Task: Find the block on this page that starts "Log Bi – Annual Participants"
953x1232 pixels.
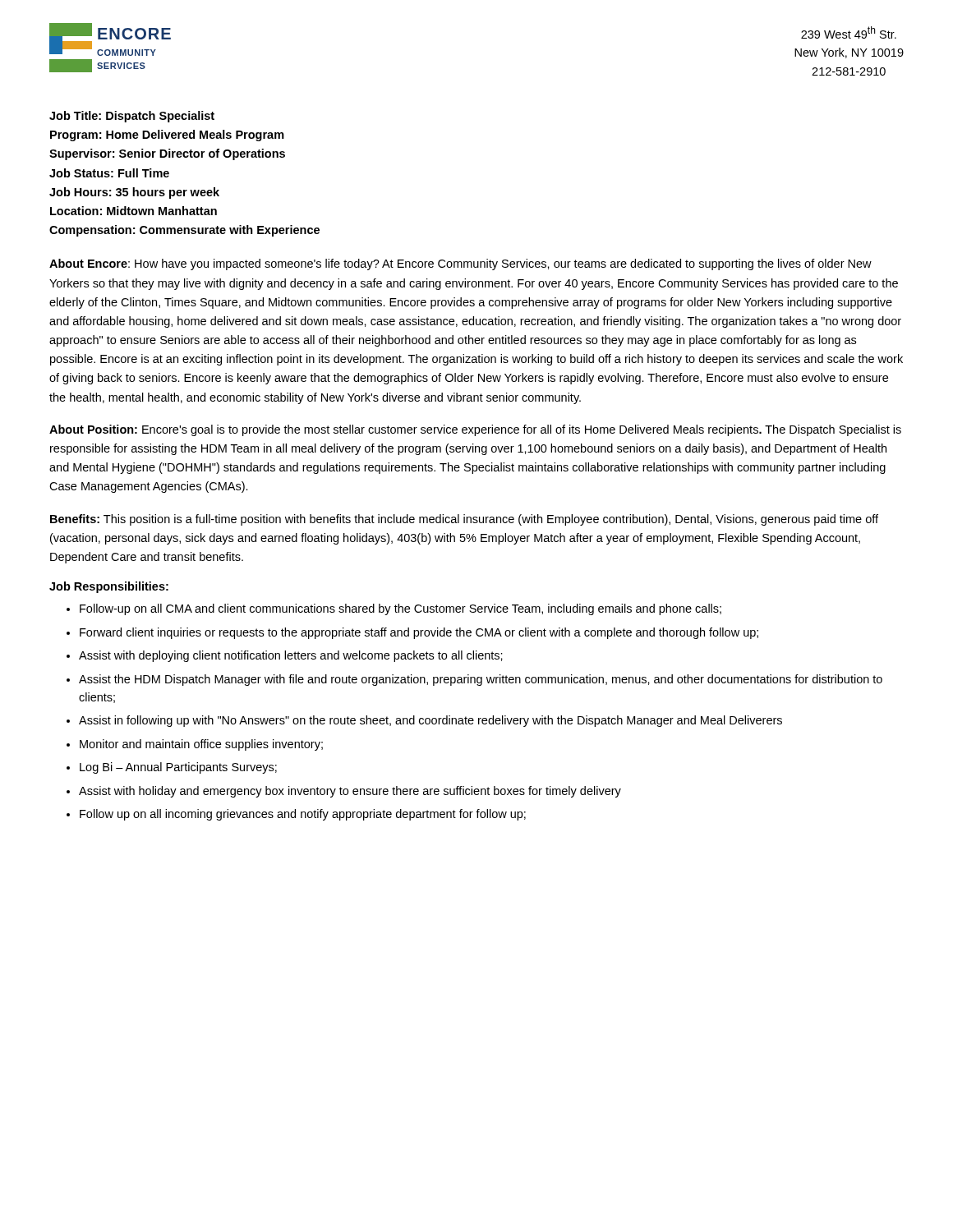Action: point(178,767)
